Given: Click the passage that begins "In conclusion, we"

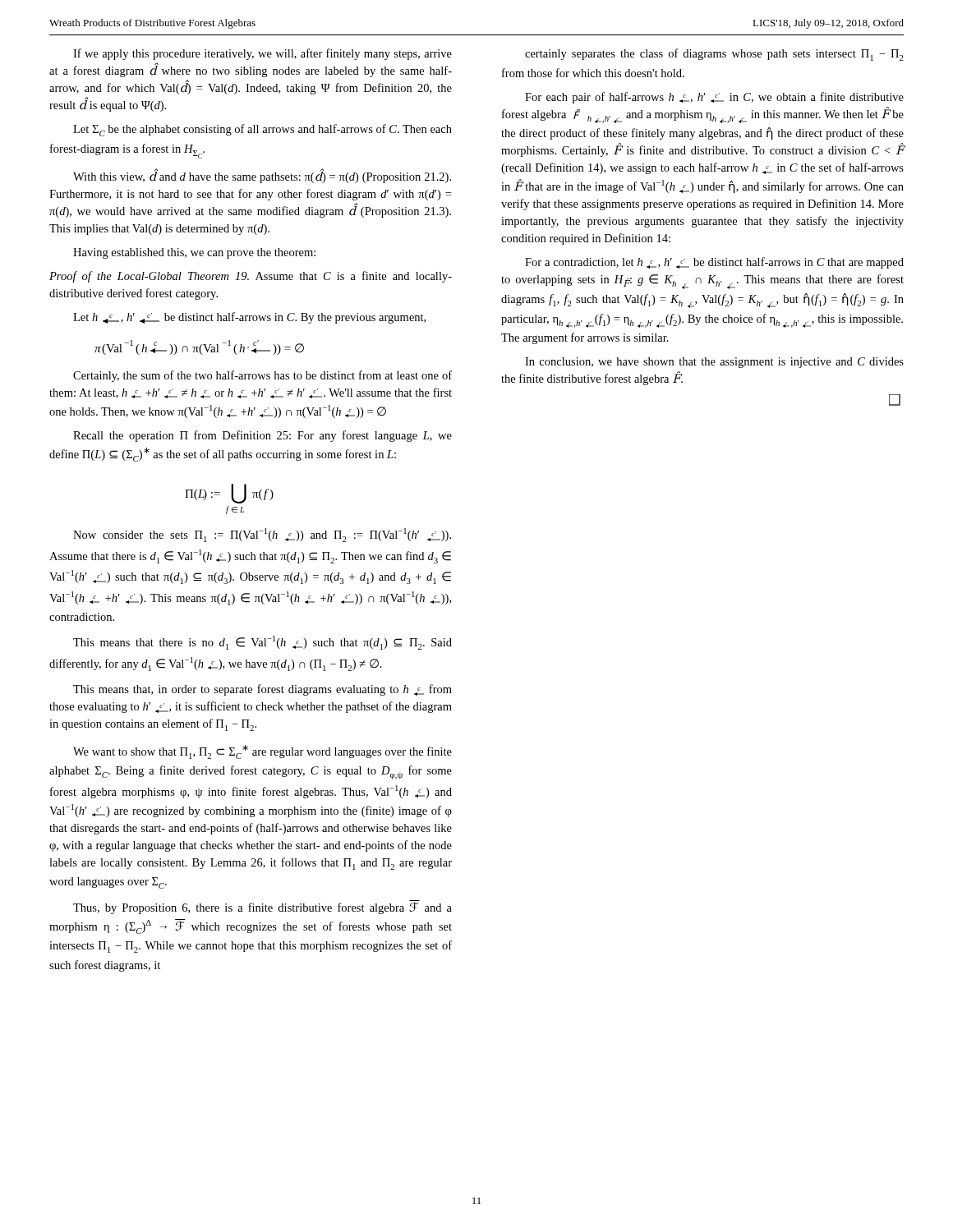Looking at the screenshot, I should coord(702,371).
